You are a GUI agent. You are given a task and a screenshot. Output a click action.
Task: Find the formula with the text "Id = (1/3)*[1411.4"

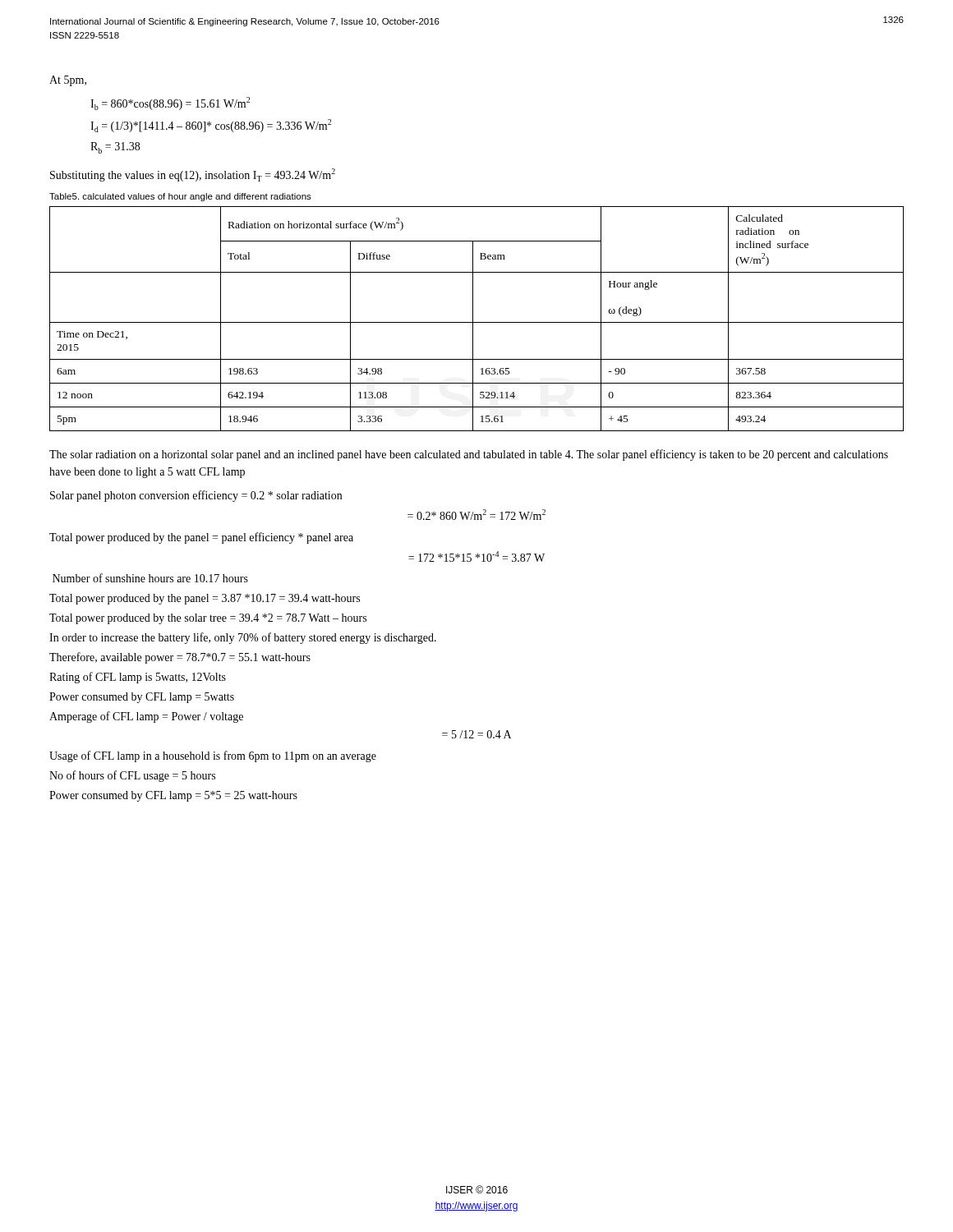click(211, 126)
